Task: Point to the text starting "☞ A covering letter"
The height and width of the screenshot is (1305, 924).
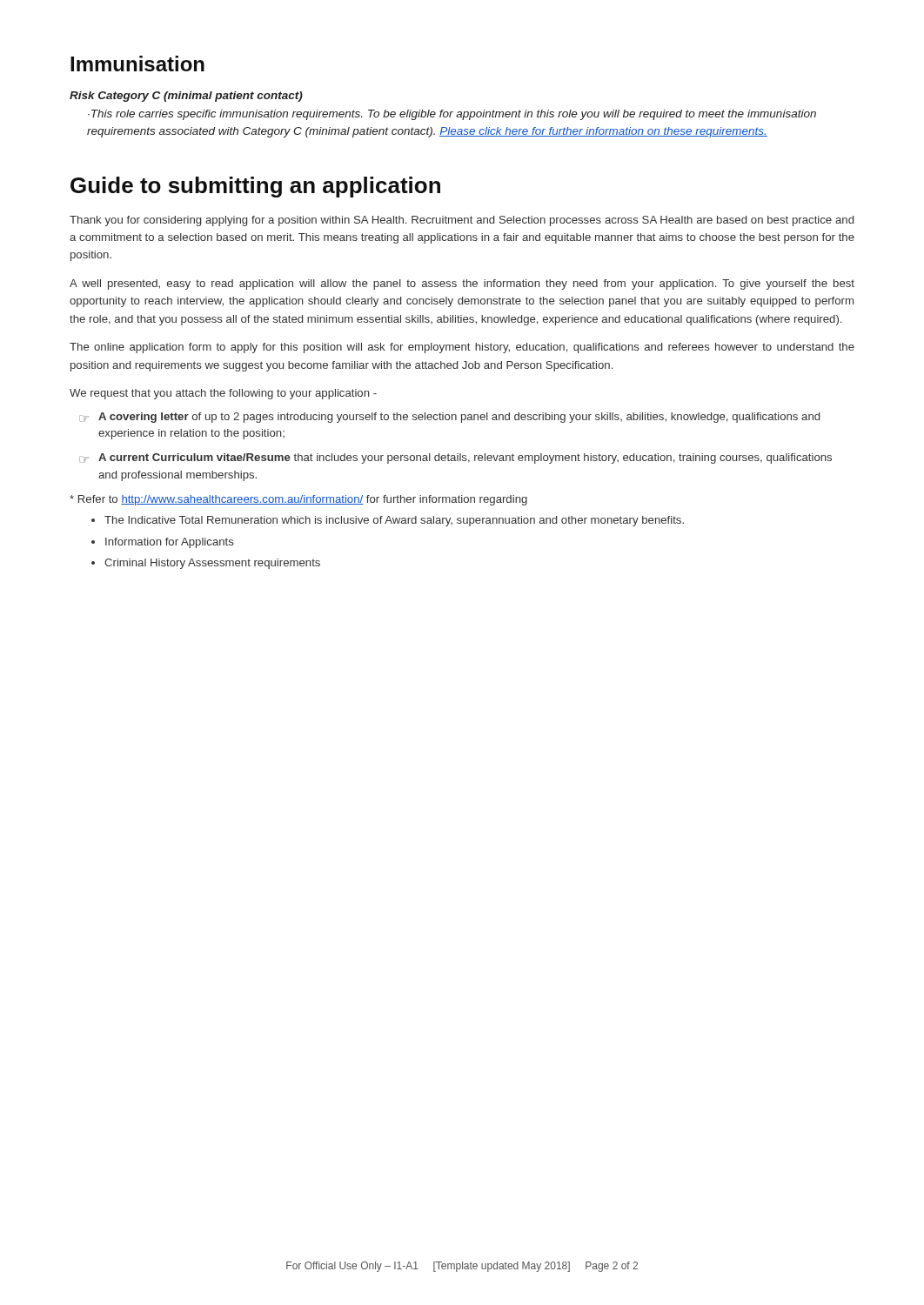Action: pyautogui.click(x=466, y=425)
